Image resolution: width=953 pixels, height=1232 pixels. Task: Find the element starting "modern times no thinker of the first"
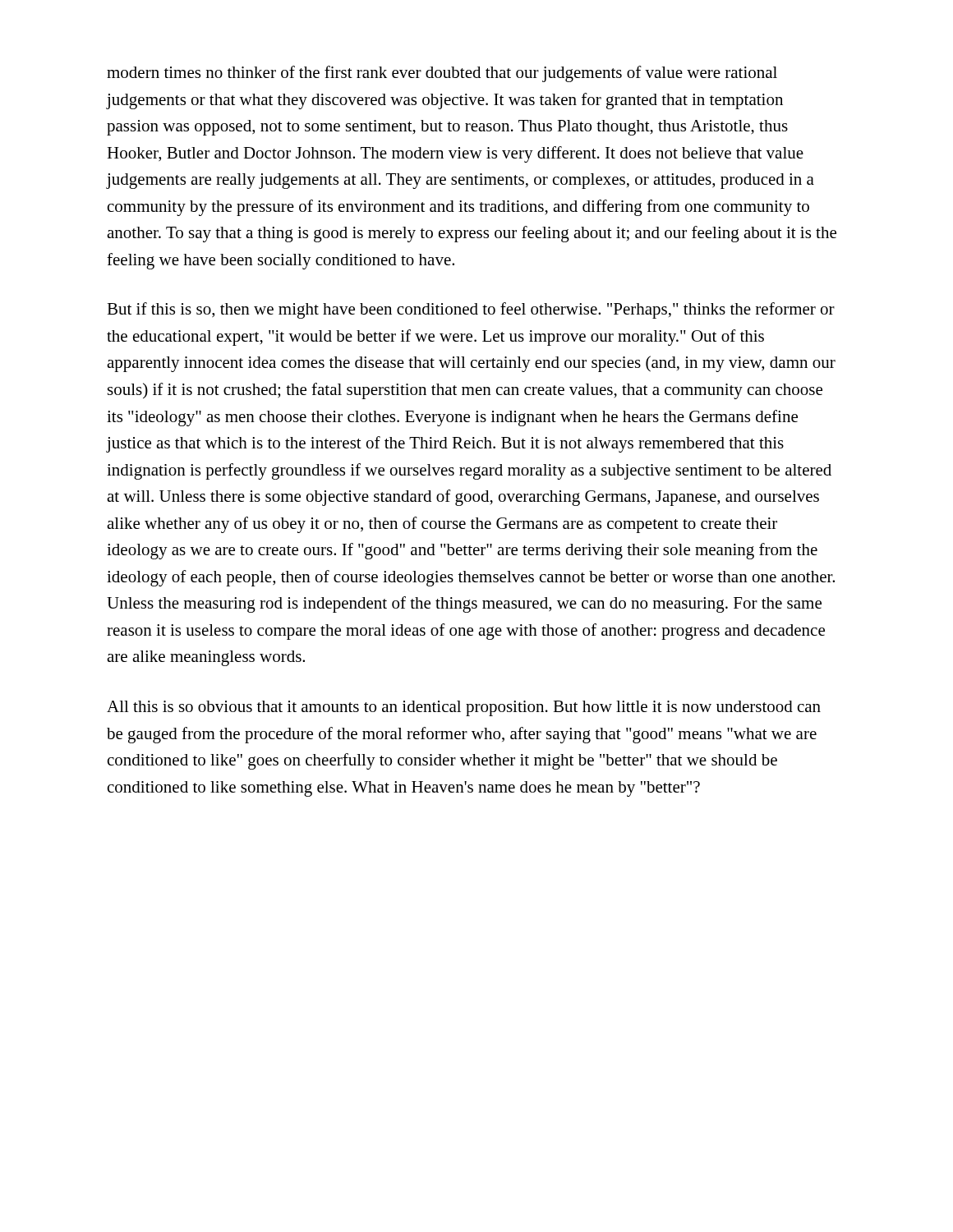pyautogui.click(x=472, y=166)
